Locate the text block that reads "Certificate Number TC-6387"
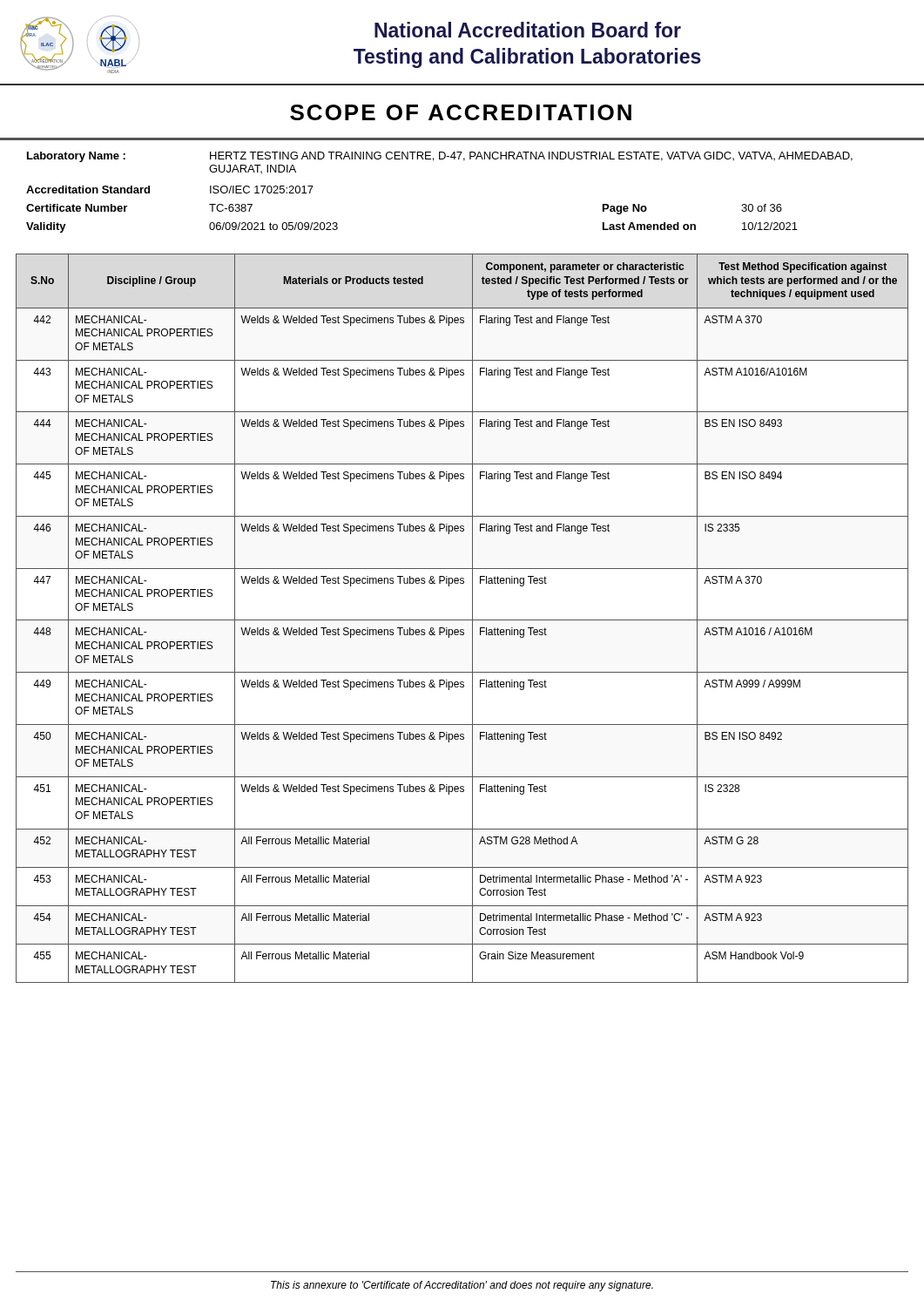This screenshot has width=924, height=1307. [73, 209]
